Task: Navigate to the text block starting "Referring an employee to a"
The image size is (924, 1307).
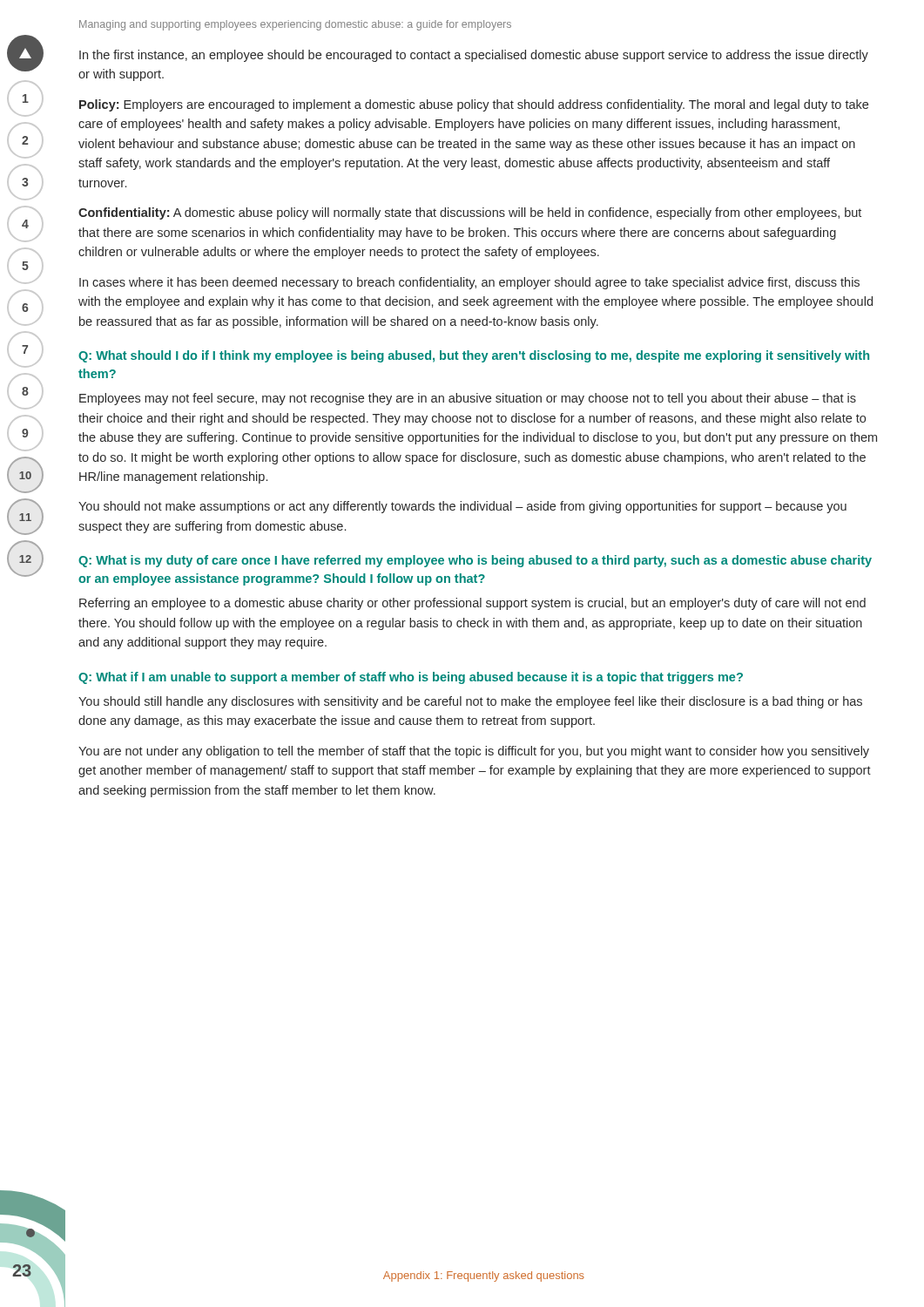Action: [x=472, y=623]
